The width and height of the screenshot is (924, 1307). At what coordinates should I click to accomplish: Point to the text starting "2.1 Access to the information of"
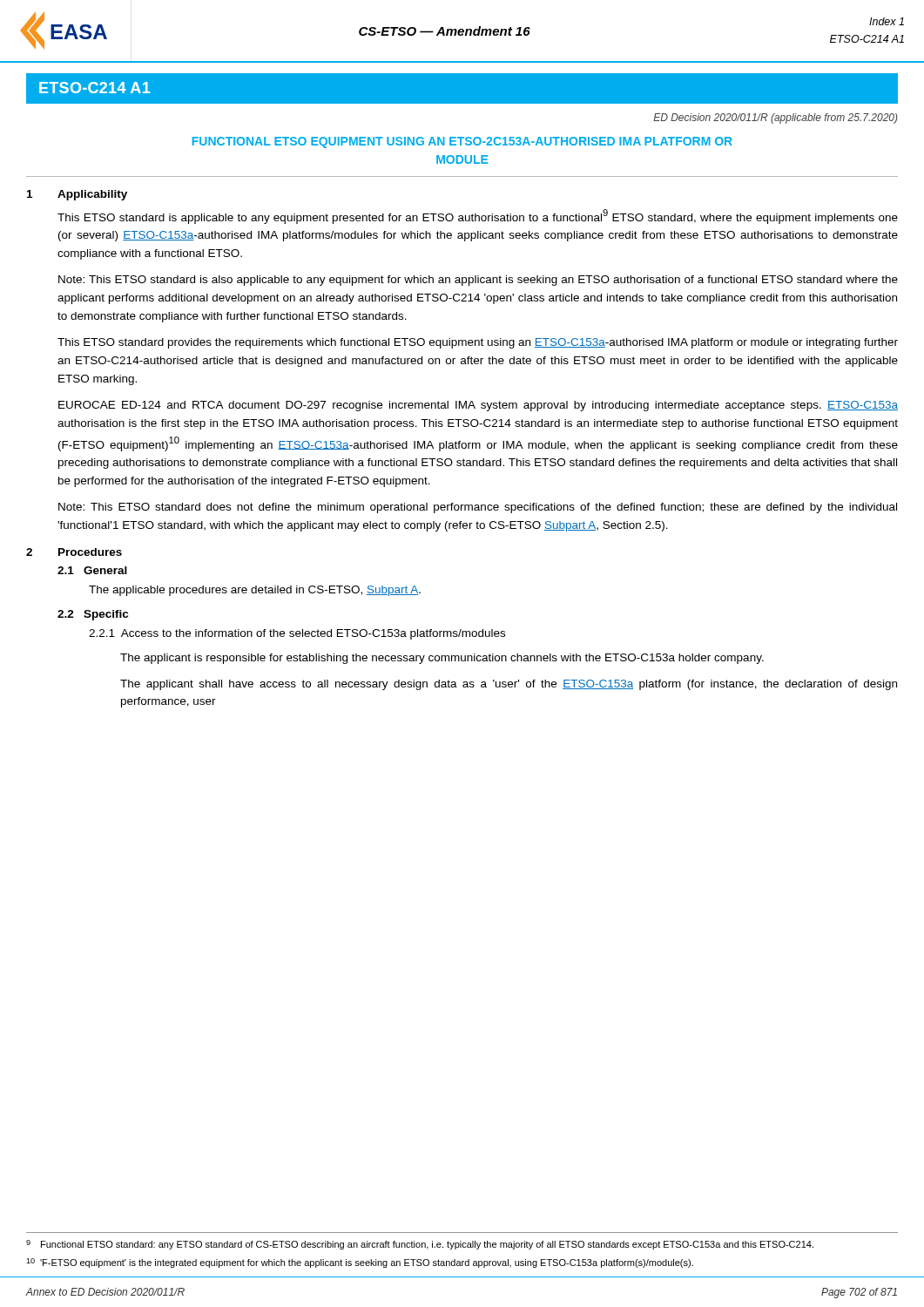297,633
